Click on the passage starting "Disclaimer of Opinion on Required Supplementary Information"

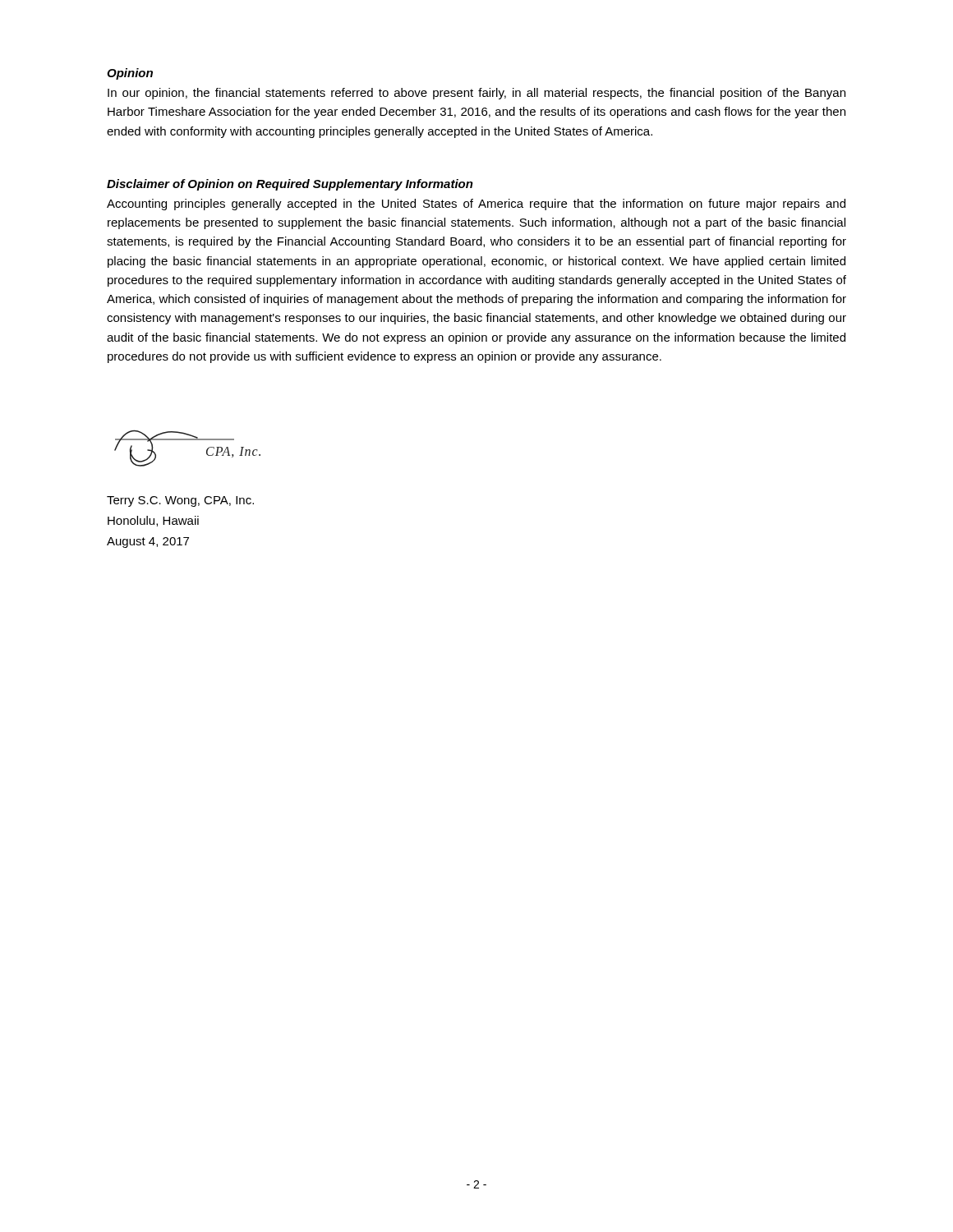290,183
